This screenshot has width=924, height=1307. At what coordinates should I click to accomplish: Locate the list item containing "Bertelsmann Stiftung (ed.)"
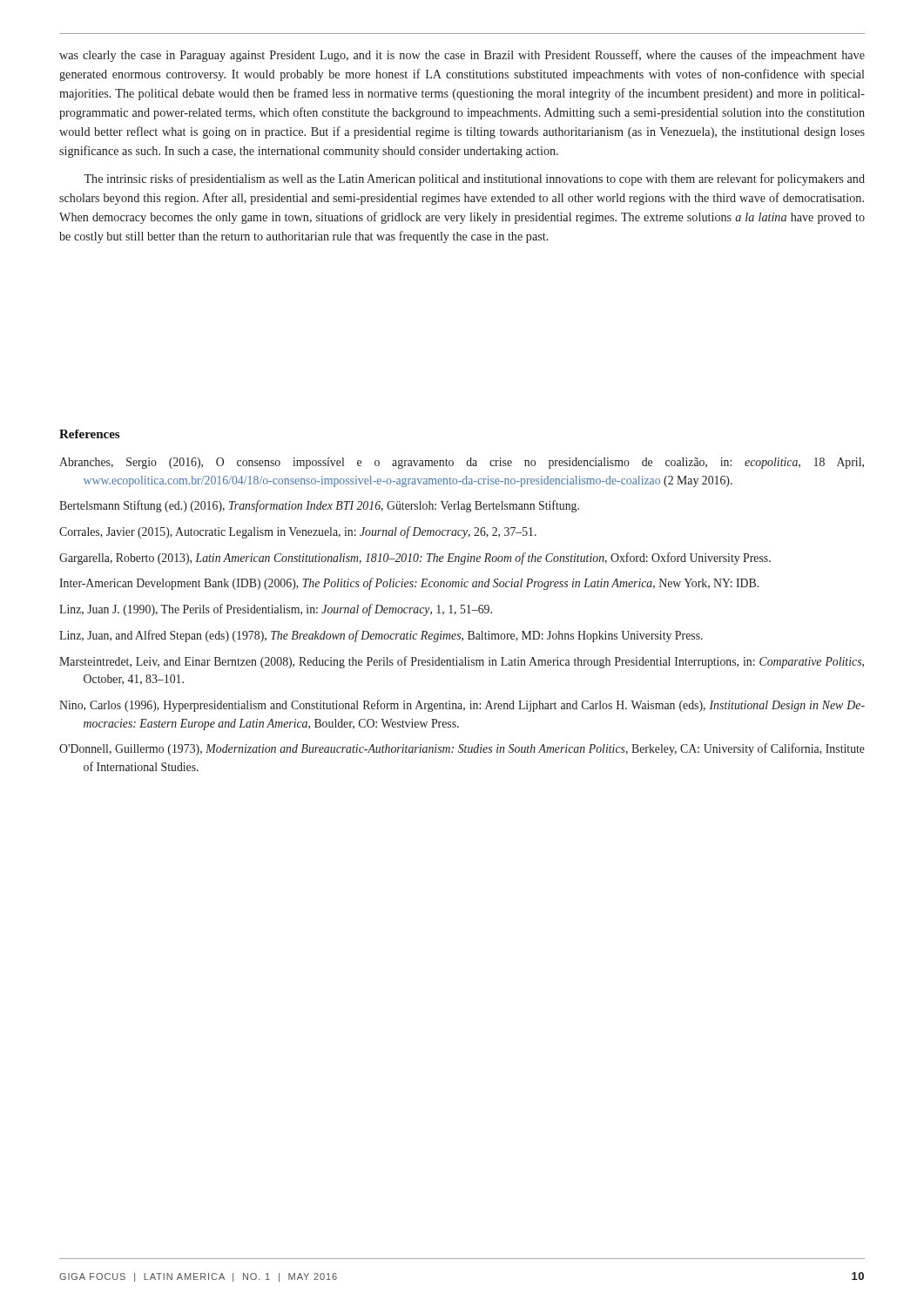tap(320, 506)
